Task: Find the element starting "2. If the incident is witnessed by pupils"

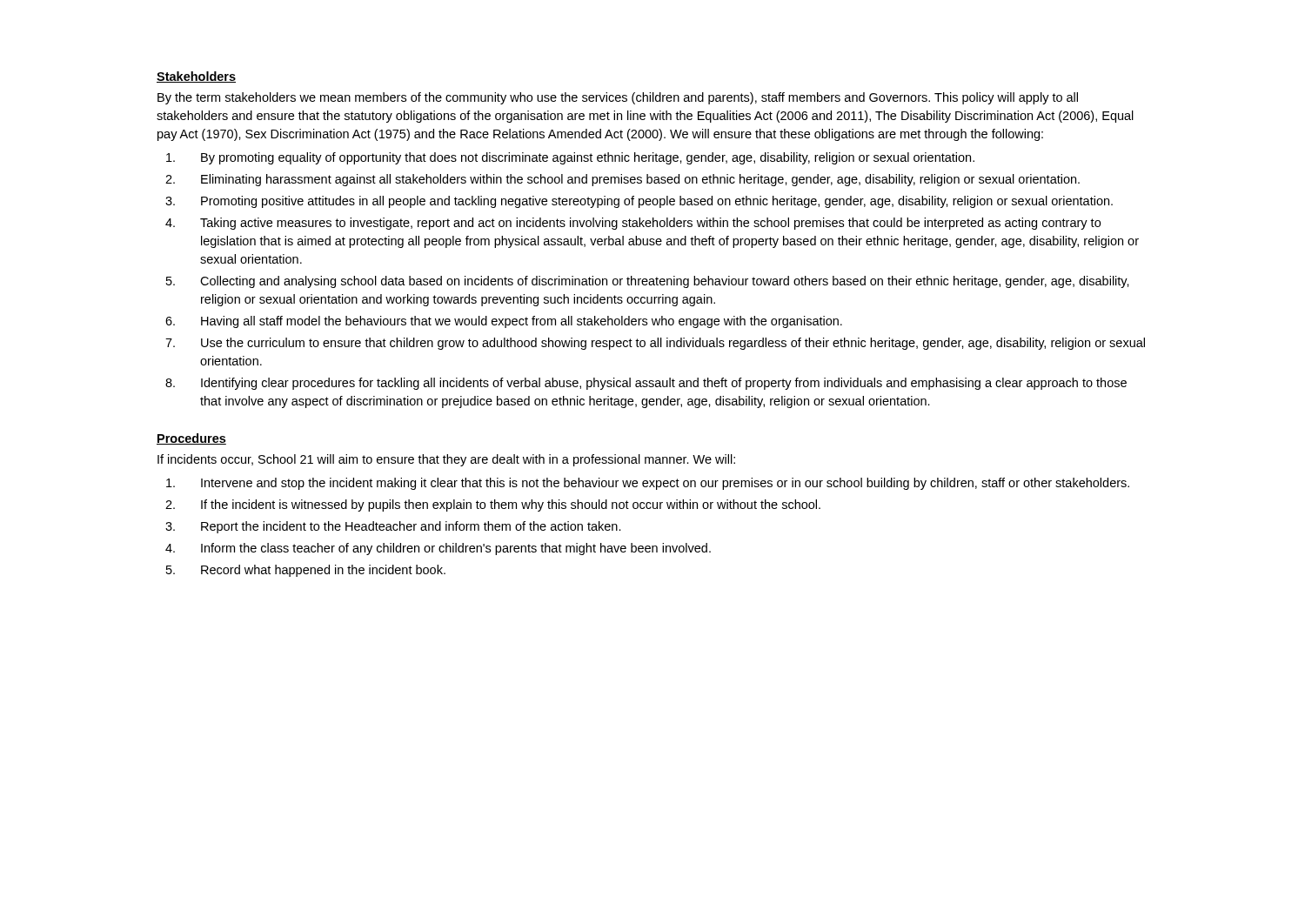Action: tap(652, 505)
